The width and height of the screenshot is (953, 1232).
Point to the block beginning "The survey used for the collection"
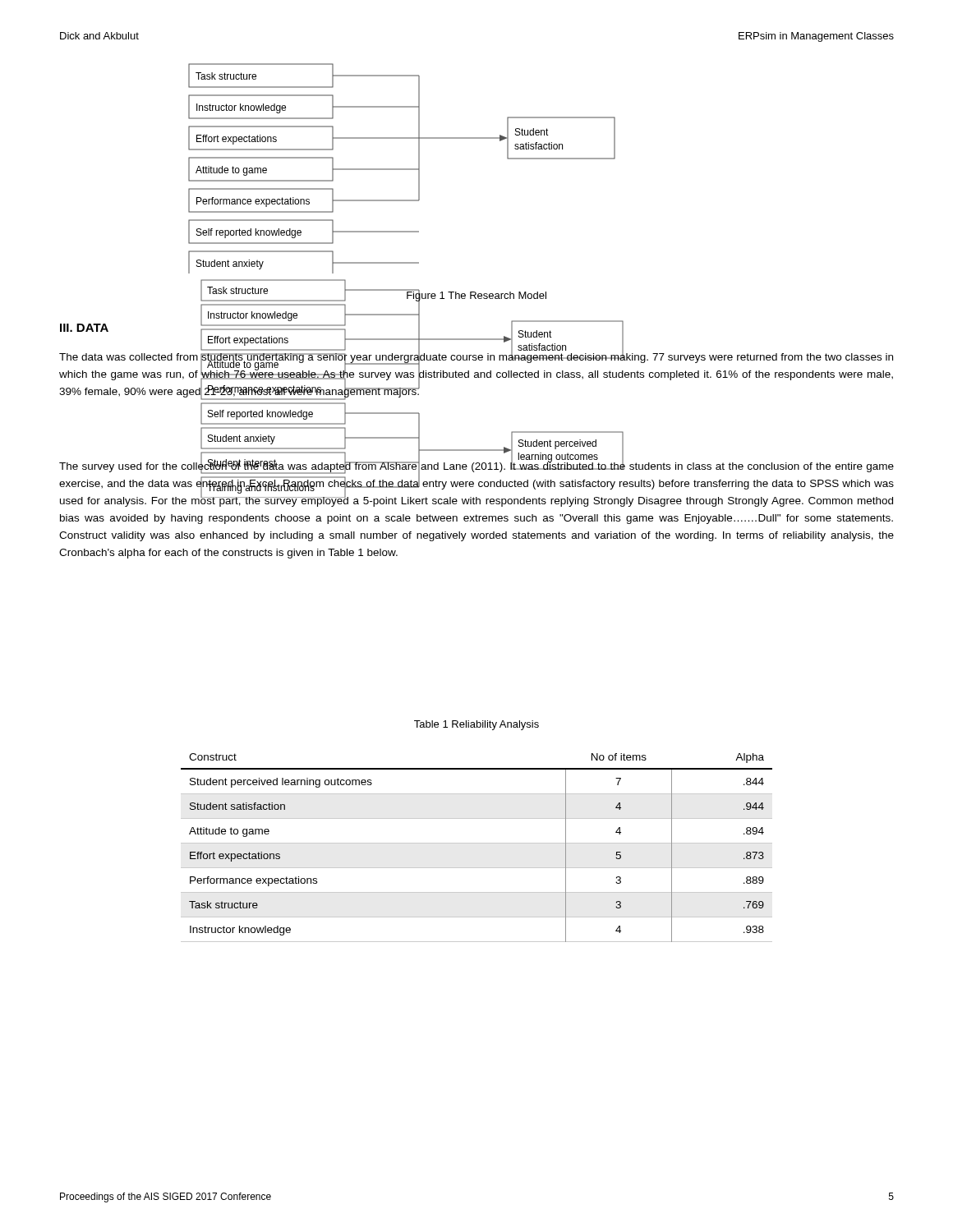pyautogui.click(x=476, y=509)
